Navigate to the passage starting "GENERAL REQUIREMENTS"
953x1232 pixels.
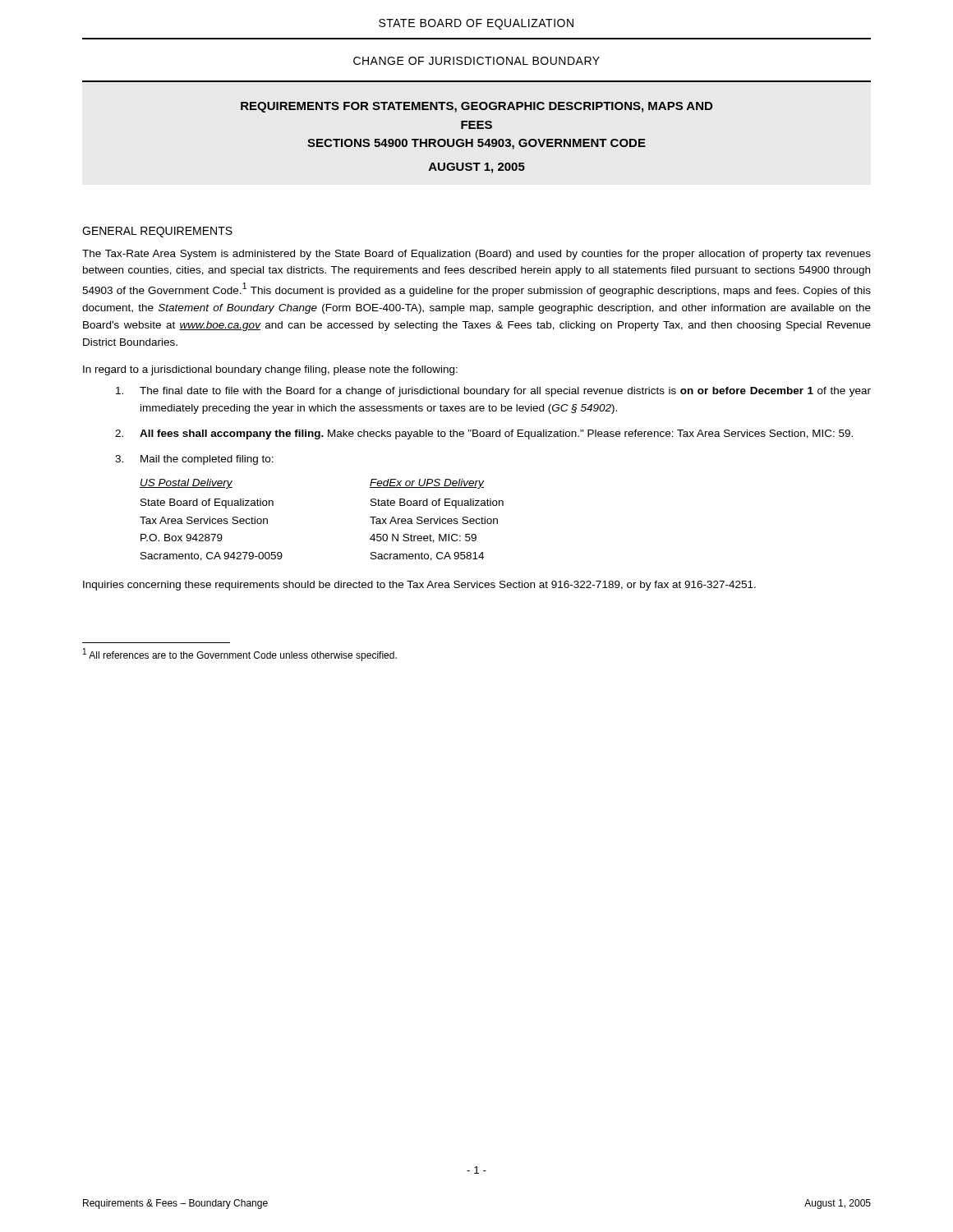click(157, 230)
